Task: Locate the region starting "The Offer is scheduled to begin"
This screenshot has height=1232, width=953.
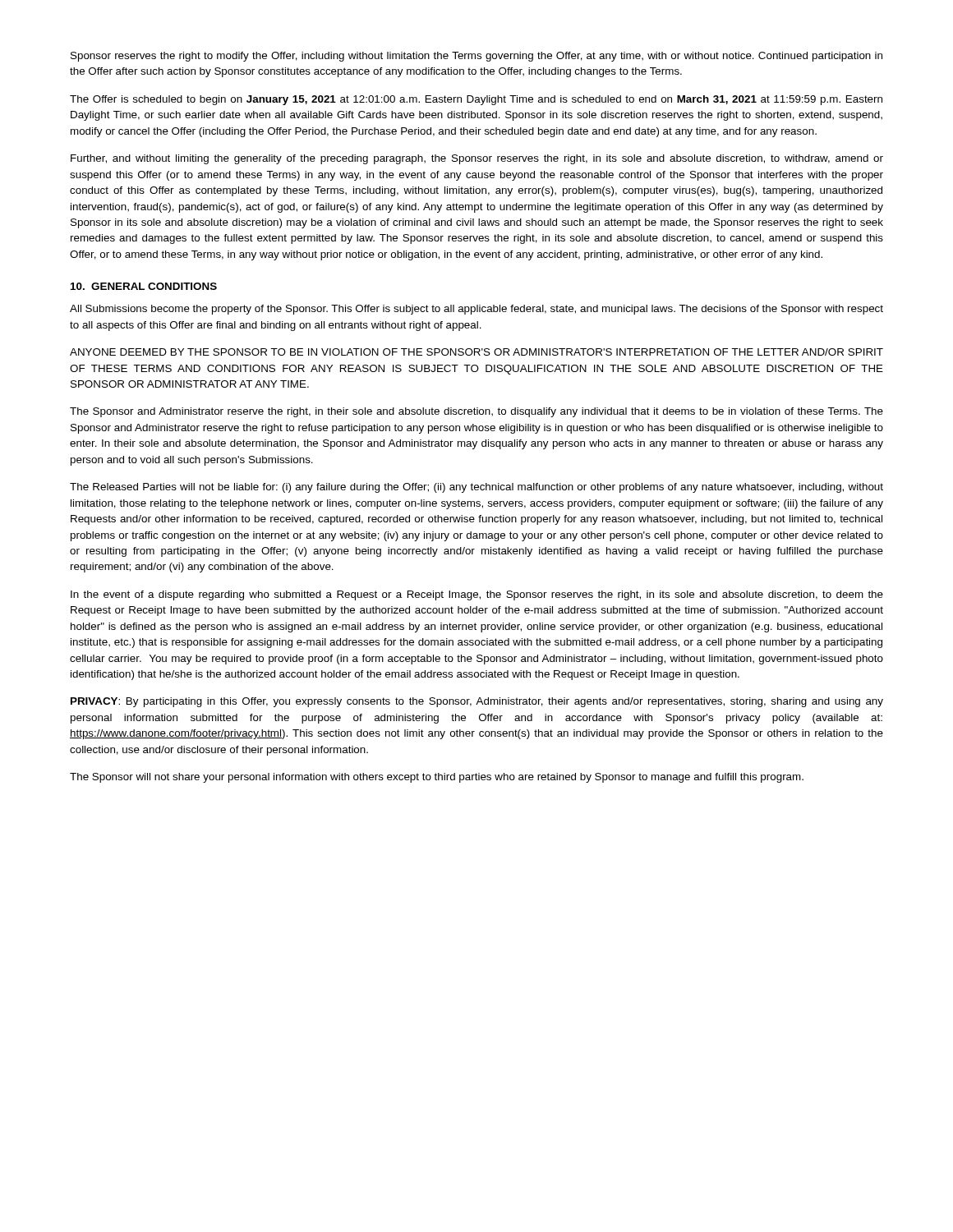Action: click(476, 115)
